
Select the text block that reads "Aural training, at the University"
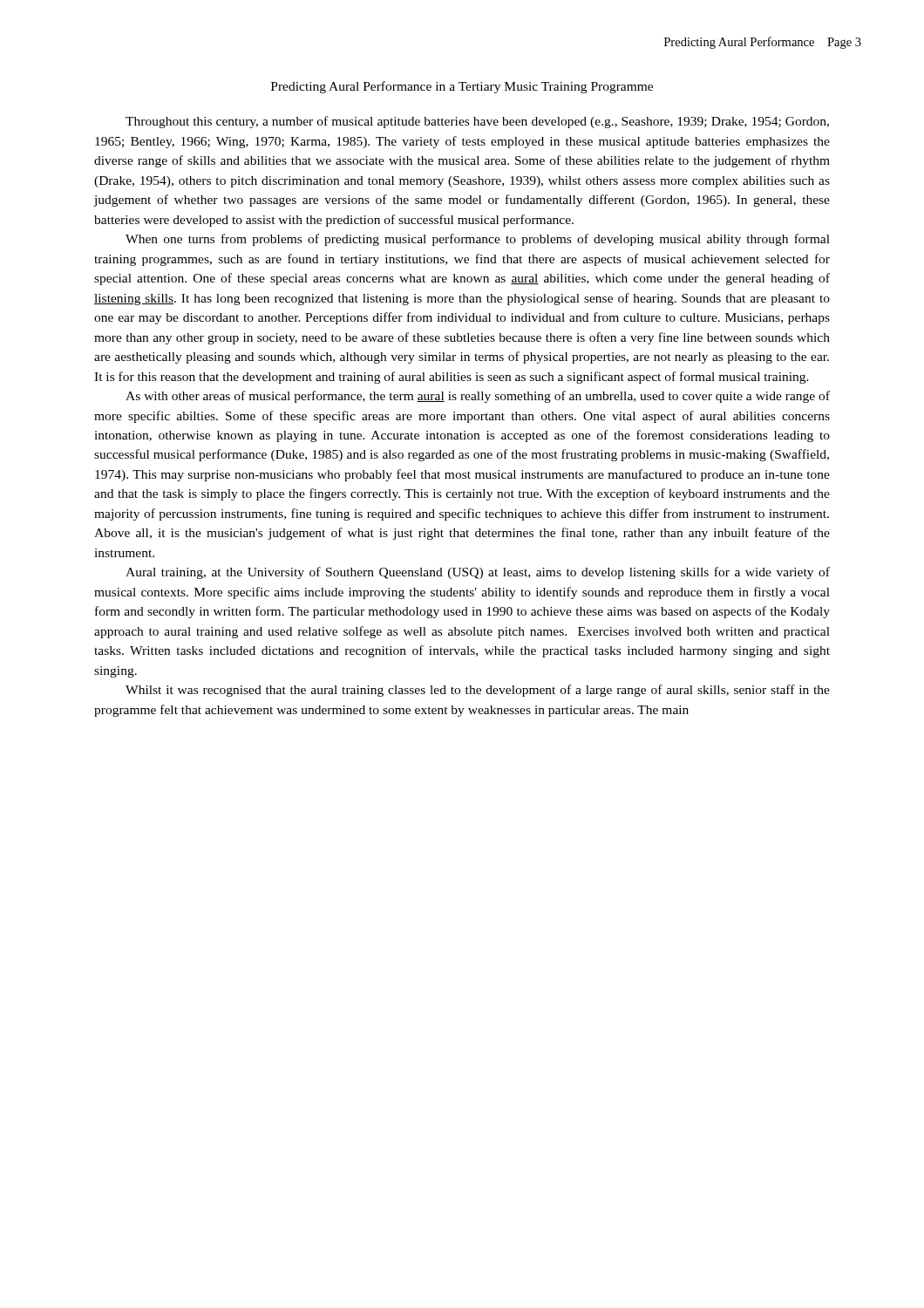pyautogui.click(x=462, y=621)
